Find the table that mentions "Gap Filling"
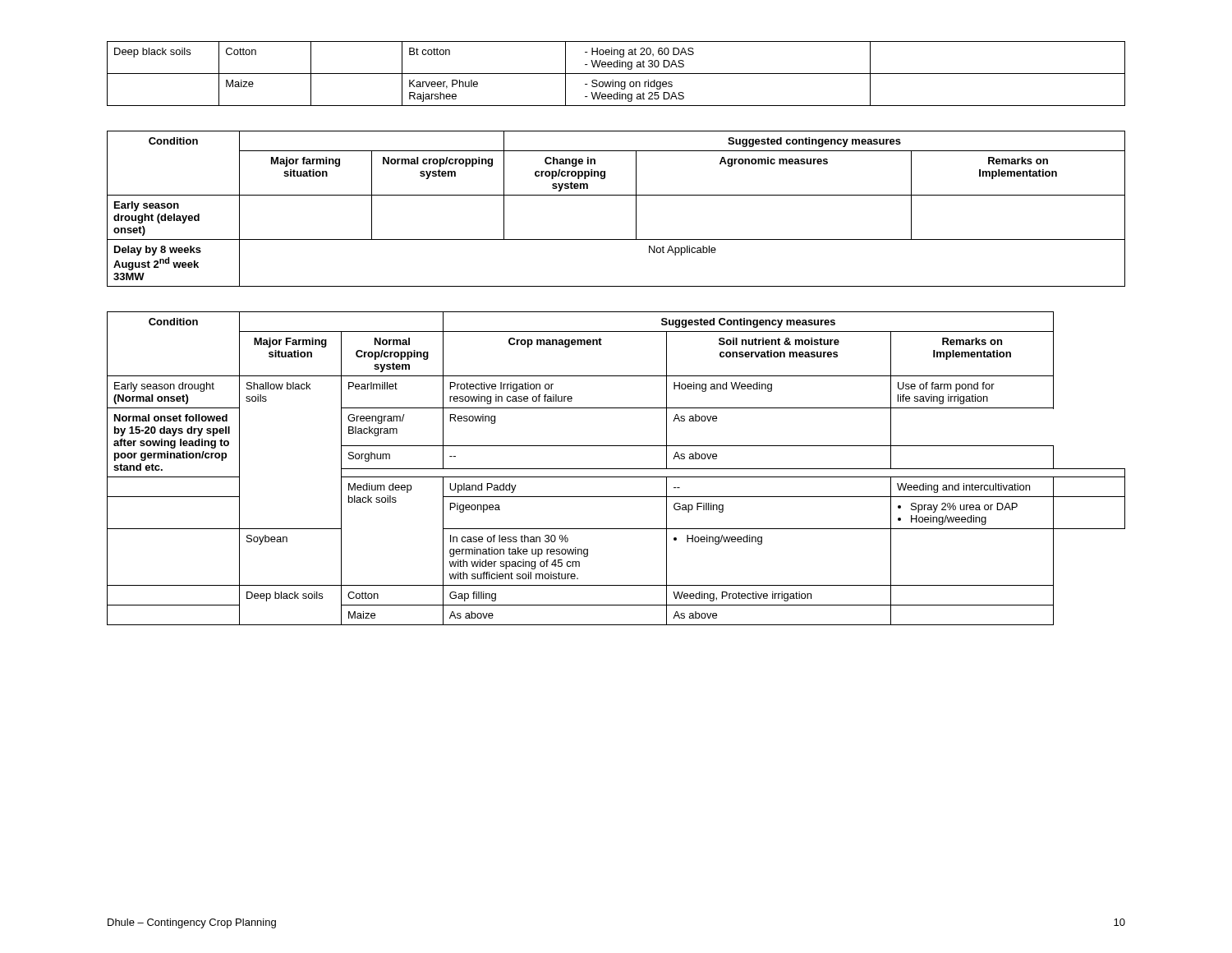 coord(616,469)
